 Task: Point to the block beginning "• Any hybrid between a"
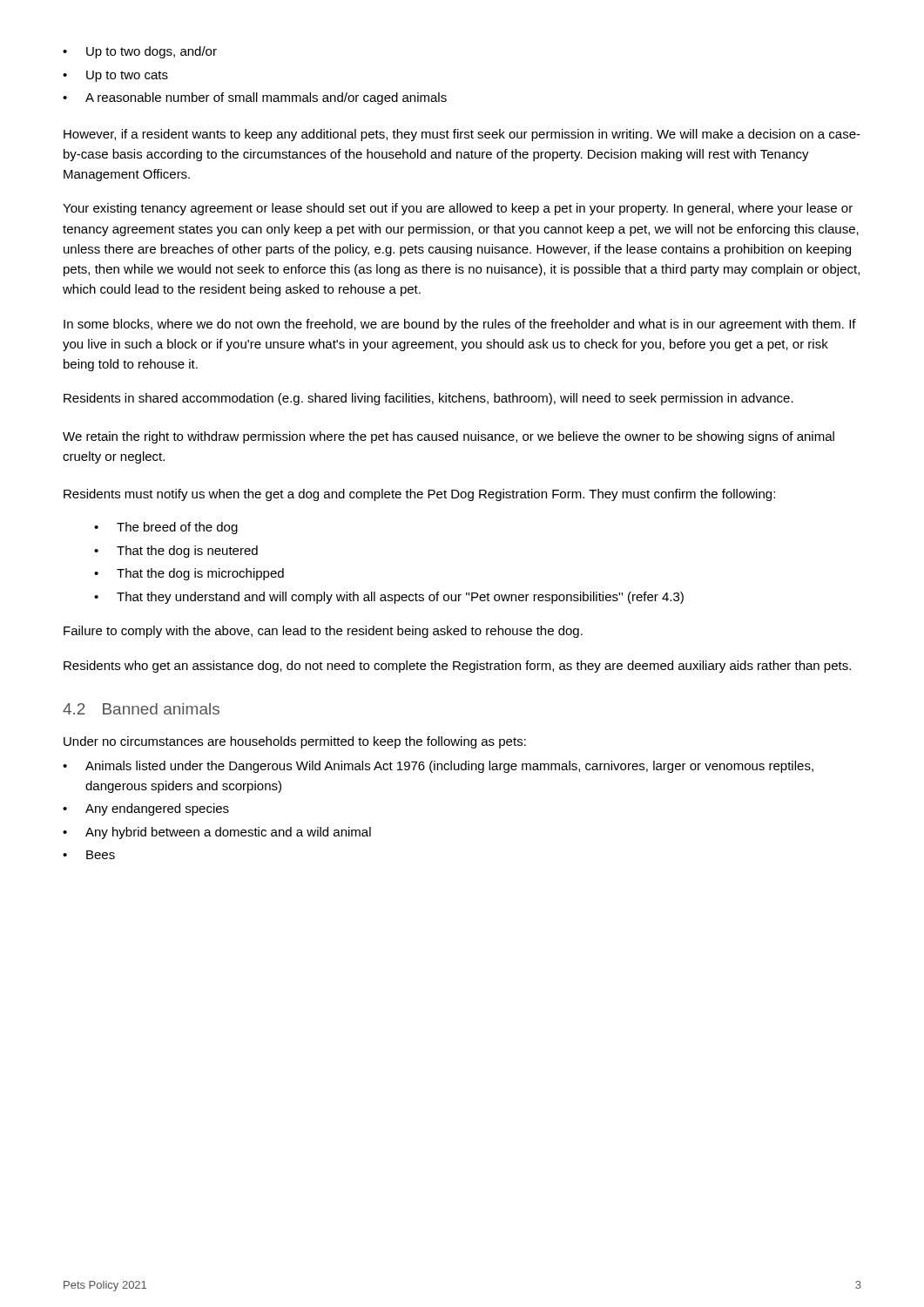[217, 832]
